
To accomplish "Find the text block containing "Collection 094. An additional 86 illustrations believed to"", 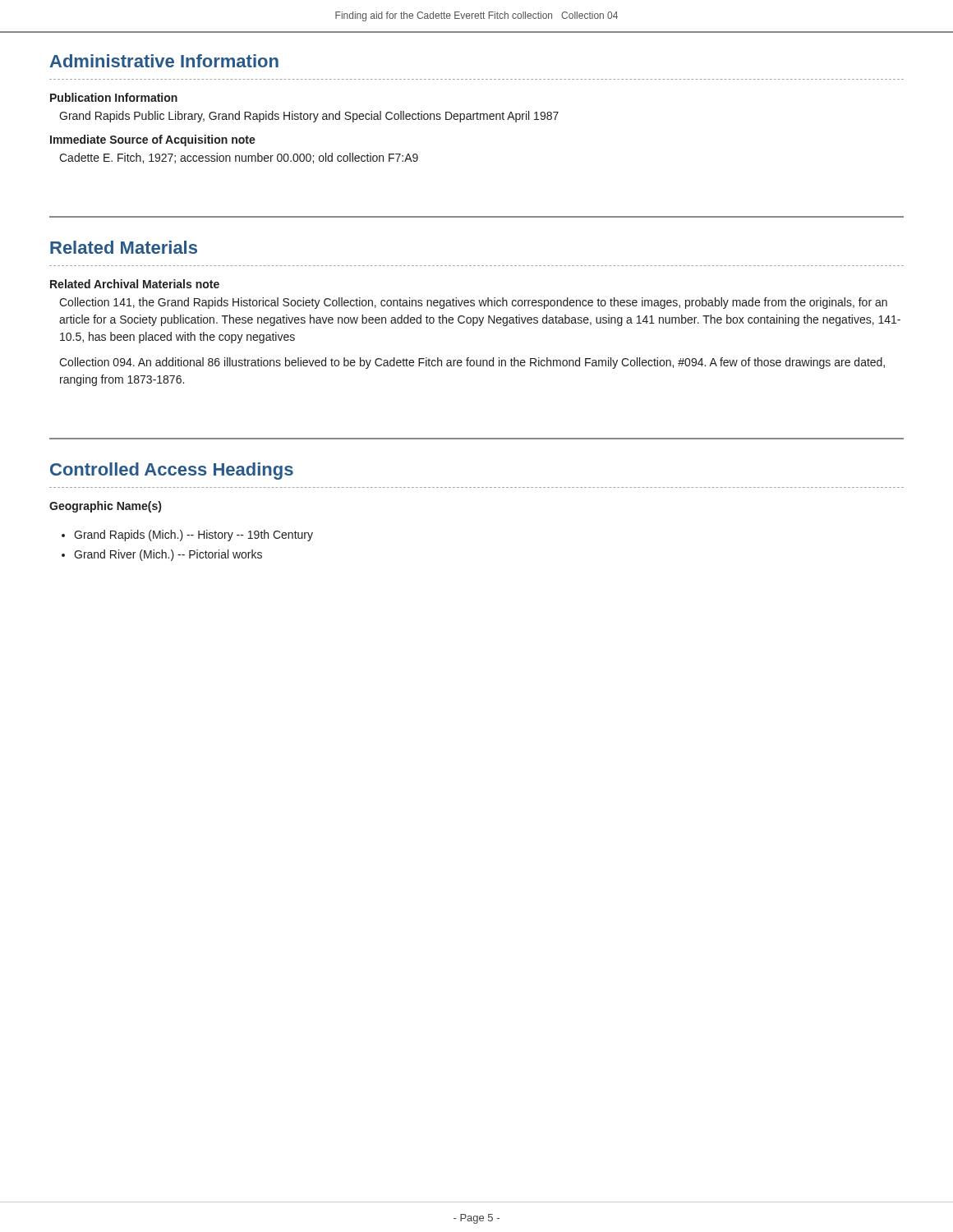I will [472, 371].
